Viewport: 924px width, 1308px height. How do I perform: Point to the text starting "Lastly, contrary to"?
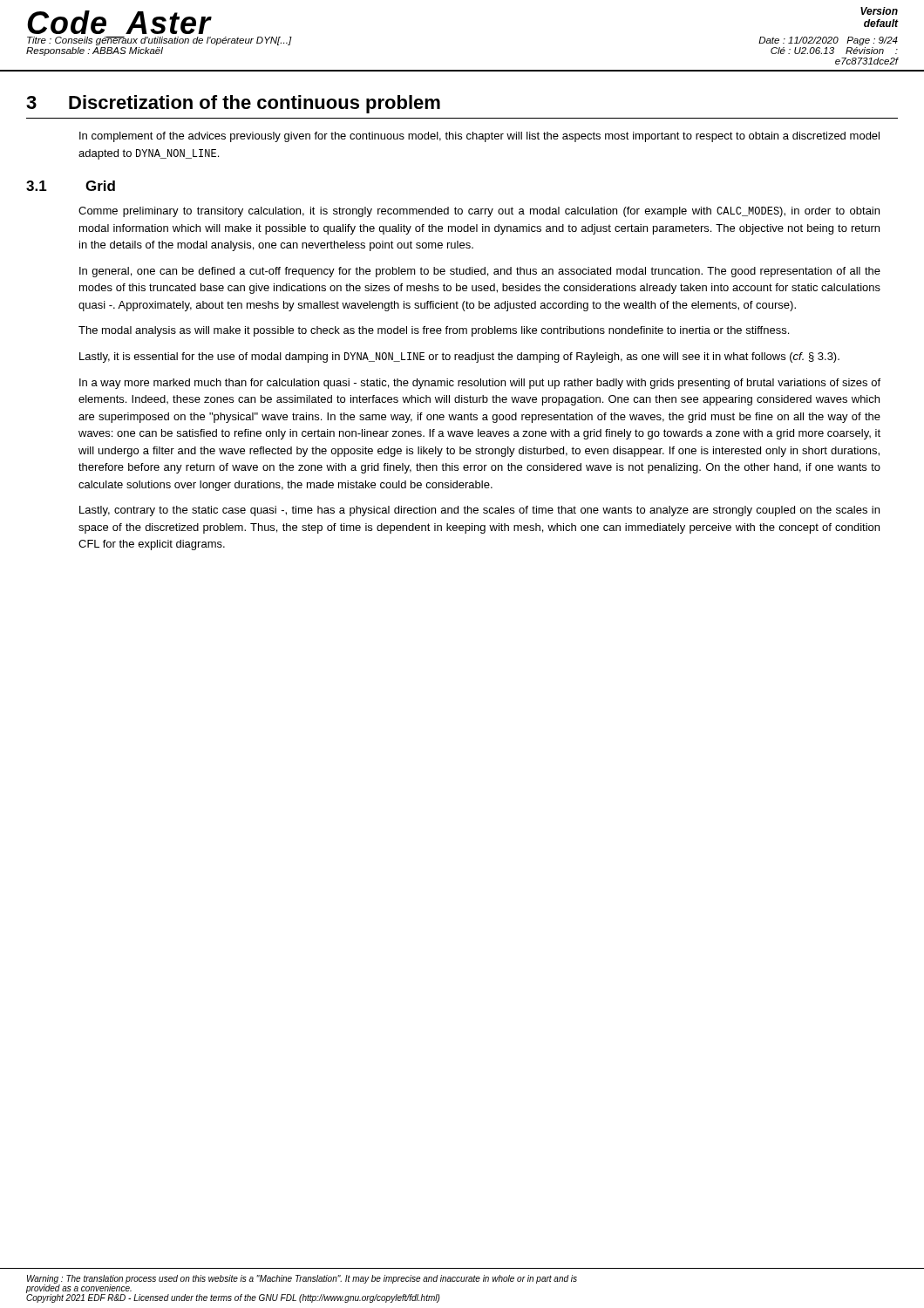(x=479, y=527)
